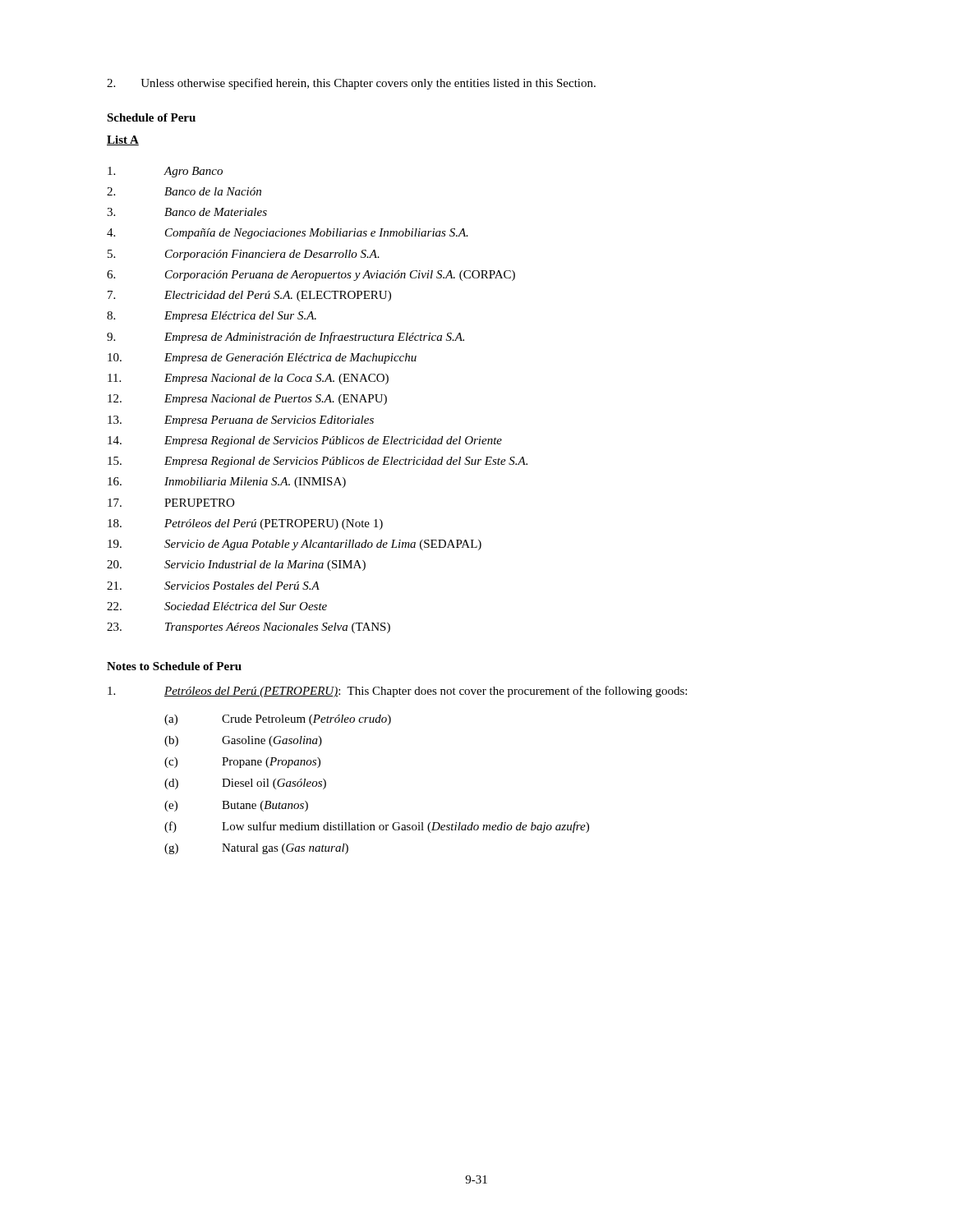Point to the passage starting "10. Empresa de Generación"
This screenshot has height=1232, width=953.
click(262, 359)
